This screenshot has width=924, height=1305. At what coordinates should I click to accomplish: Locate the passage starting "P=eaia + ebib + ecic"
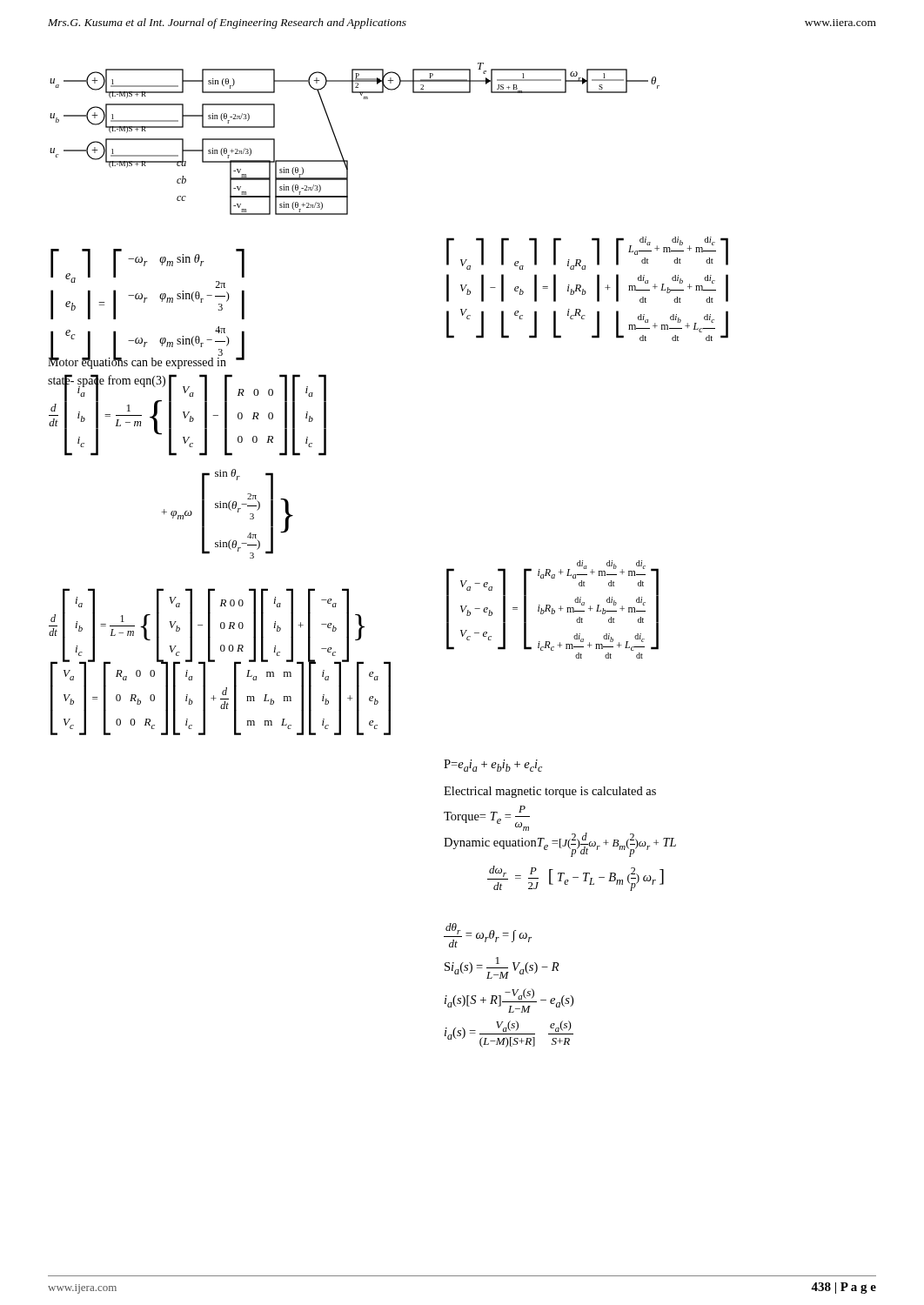pyautogui.click(x=493, y=766)
